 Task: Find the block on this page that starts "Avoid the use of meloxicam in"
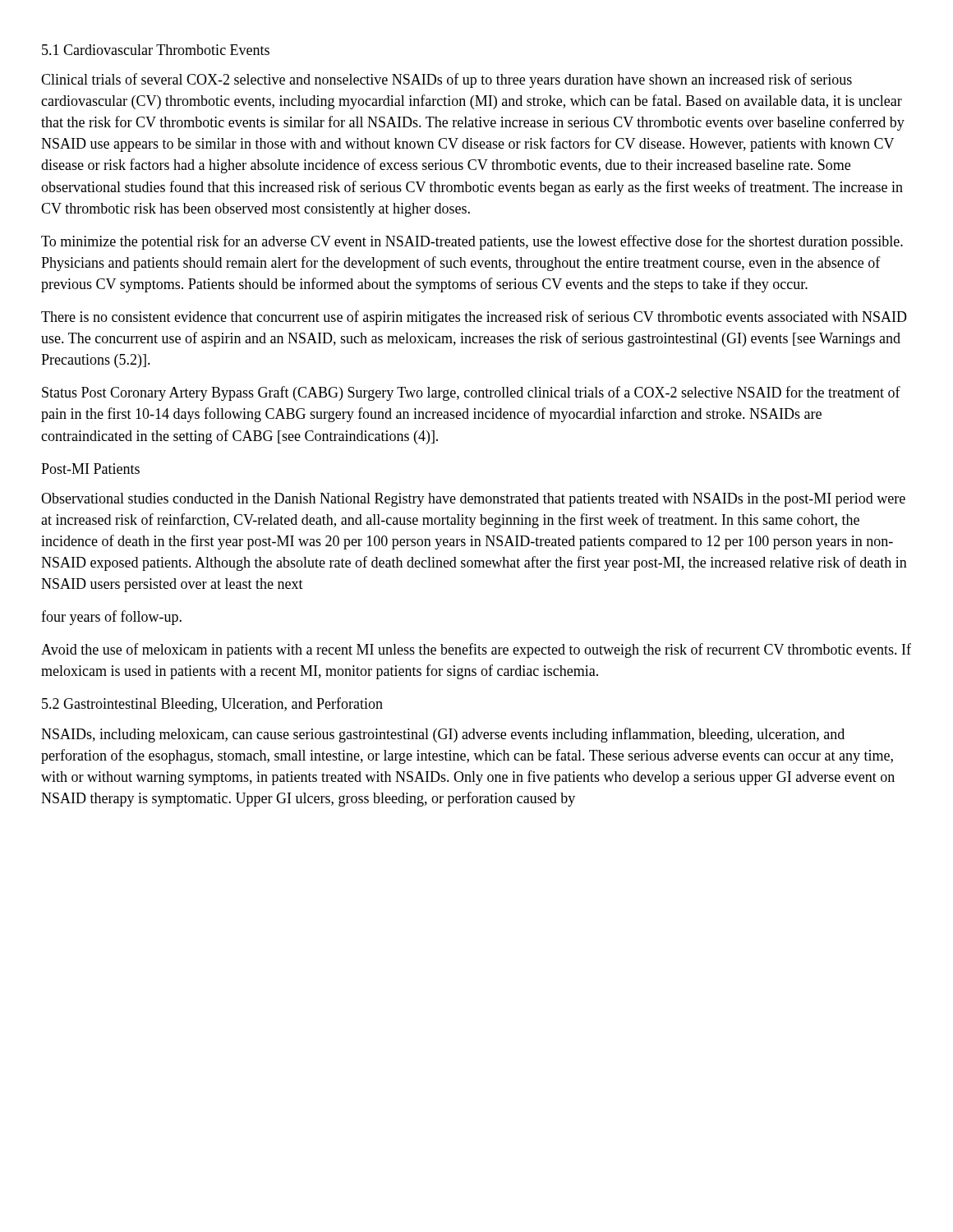[x=476, y=661]
